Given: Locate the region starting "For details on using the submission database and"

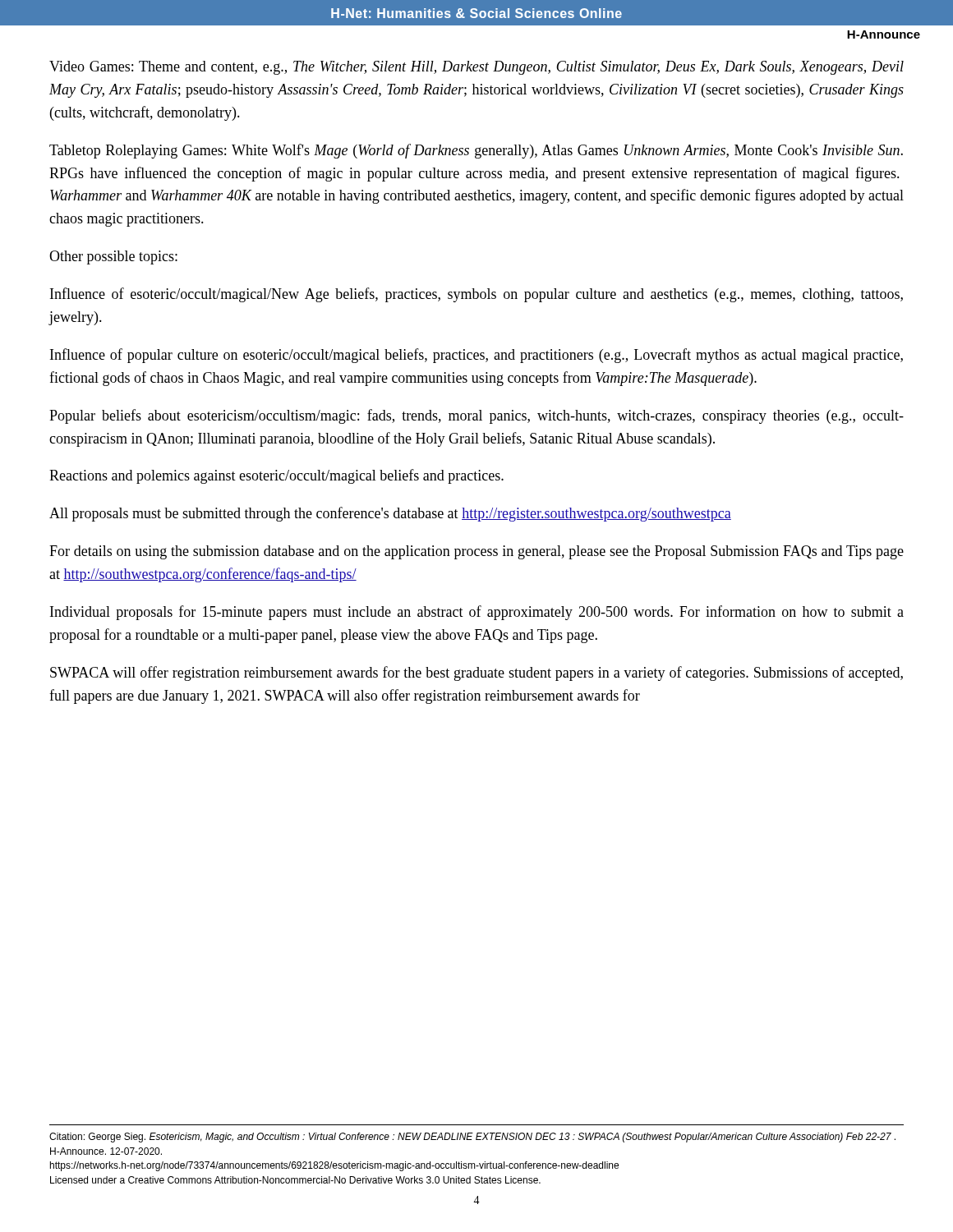Looking at the screenshot, I should coord(476,563).
